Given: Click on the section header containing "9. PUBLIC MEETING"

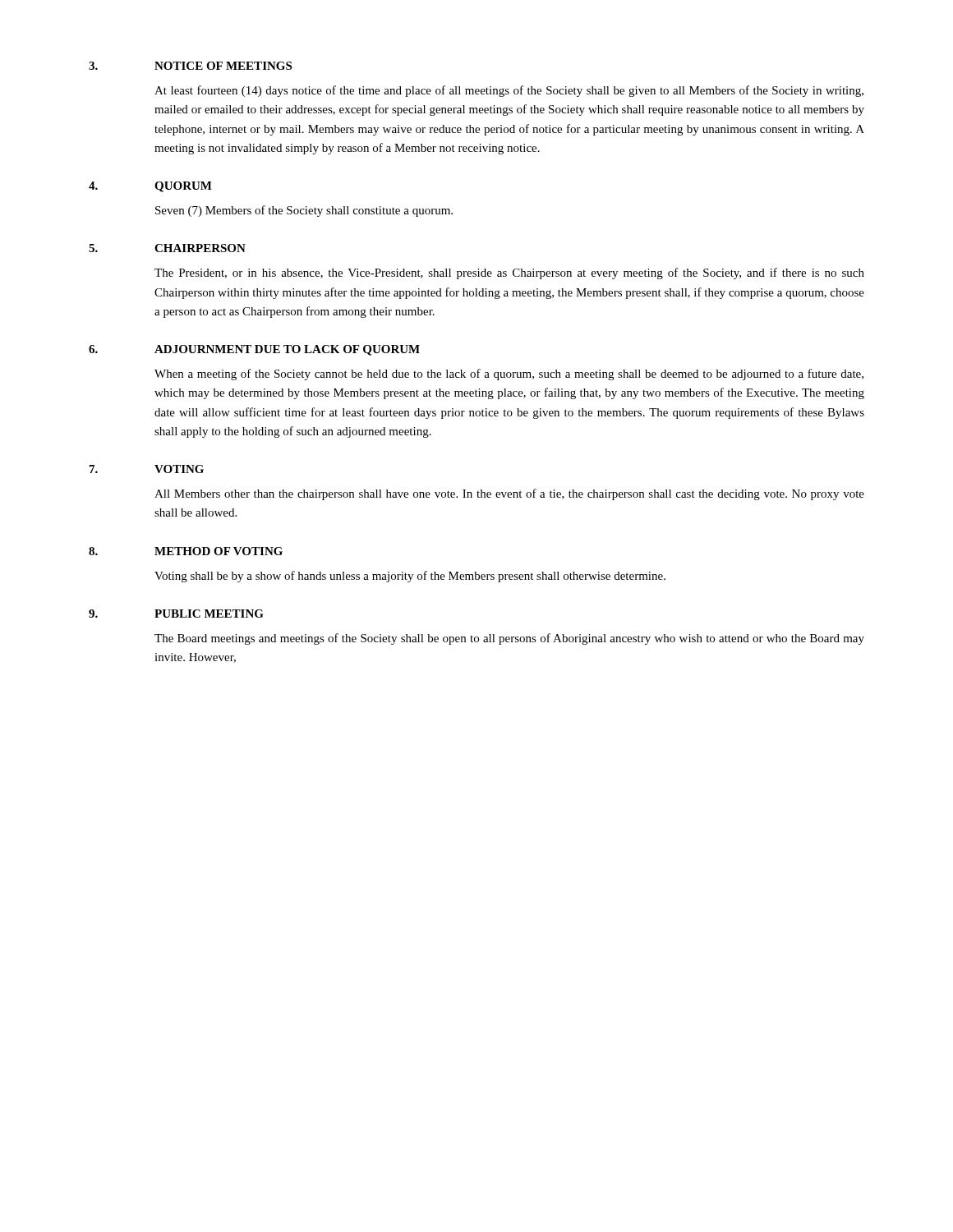Looking at the screenshot, I should click(x=176, y=614).
